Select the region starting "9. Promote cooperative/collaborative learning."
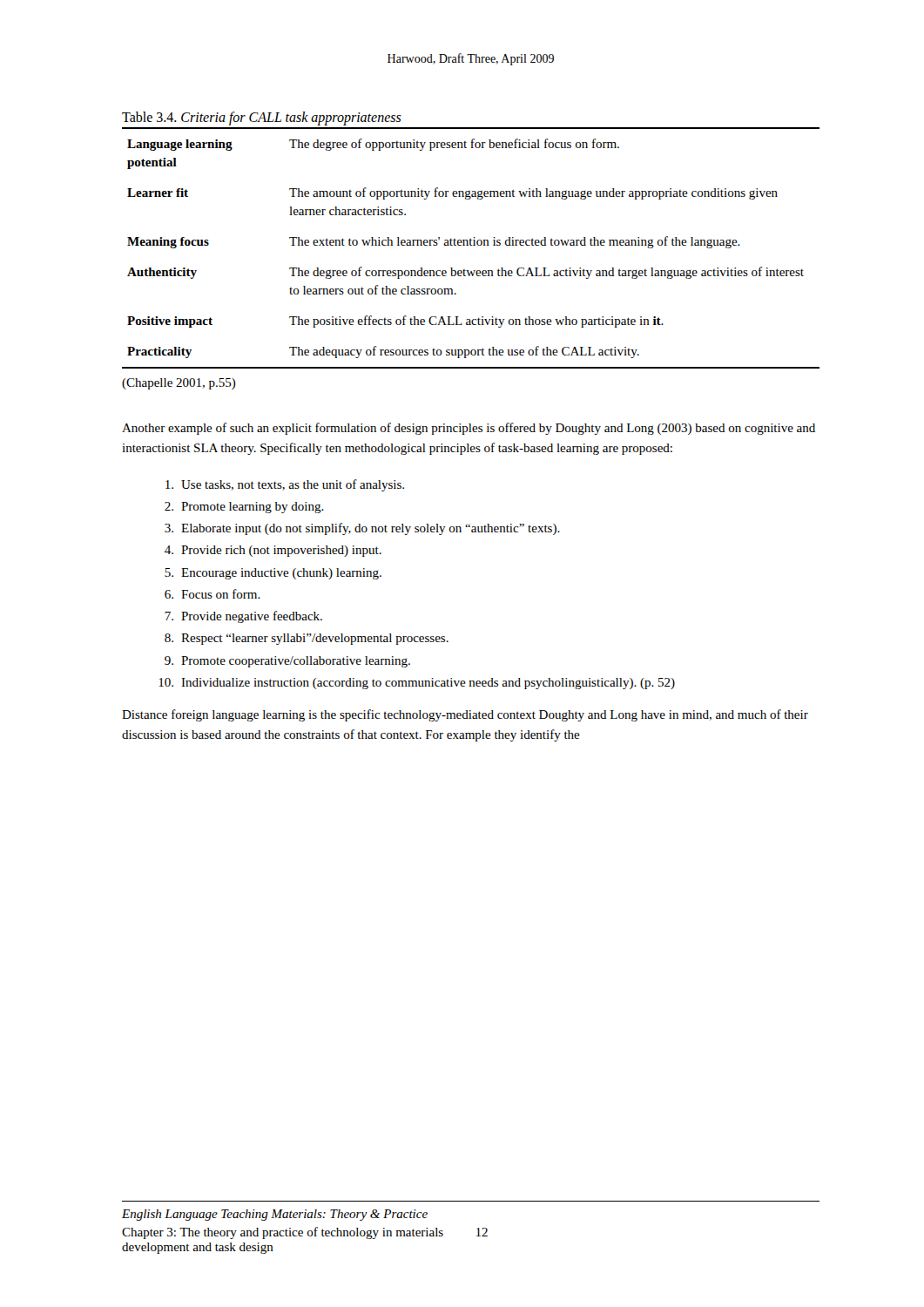This screenshot has width=924, height=1307. [287, 662]
